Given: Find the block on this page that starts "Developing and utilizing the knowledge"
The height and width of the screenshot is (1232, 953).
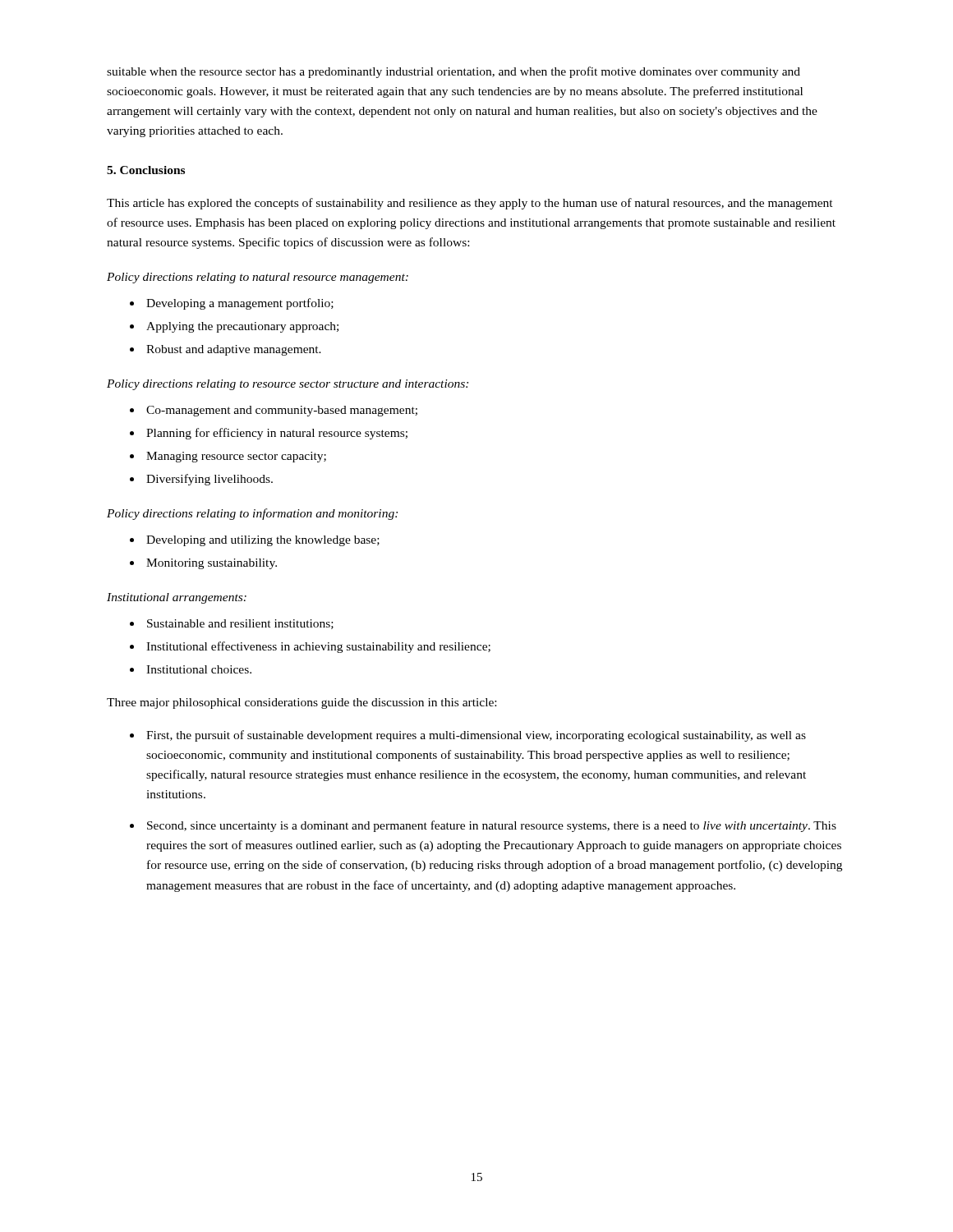Looking at the screenshot, I should click(x=263, y=539).
